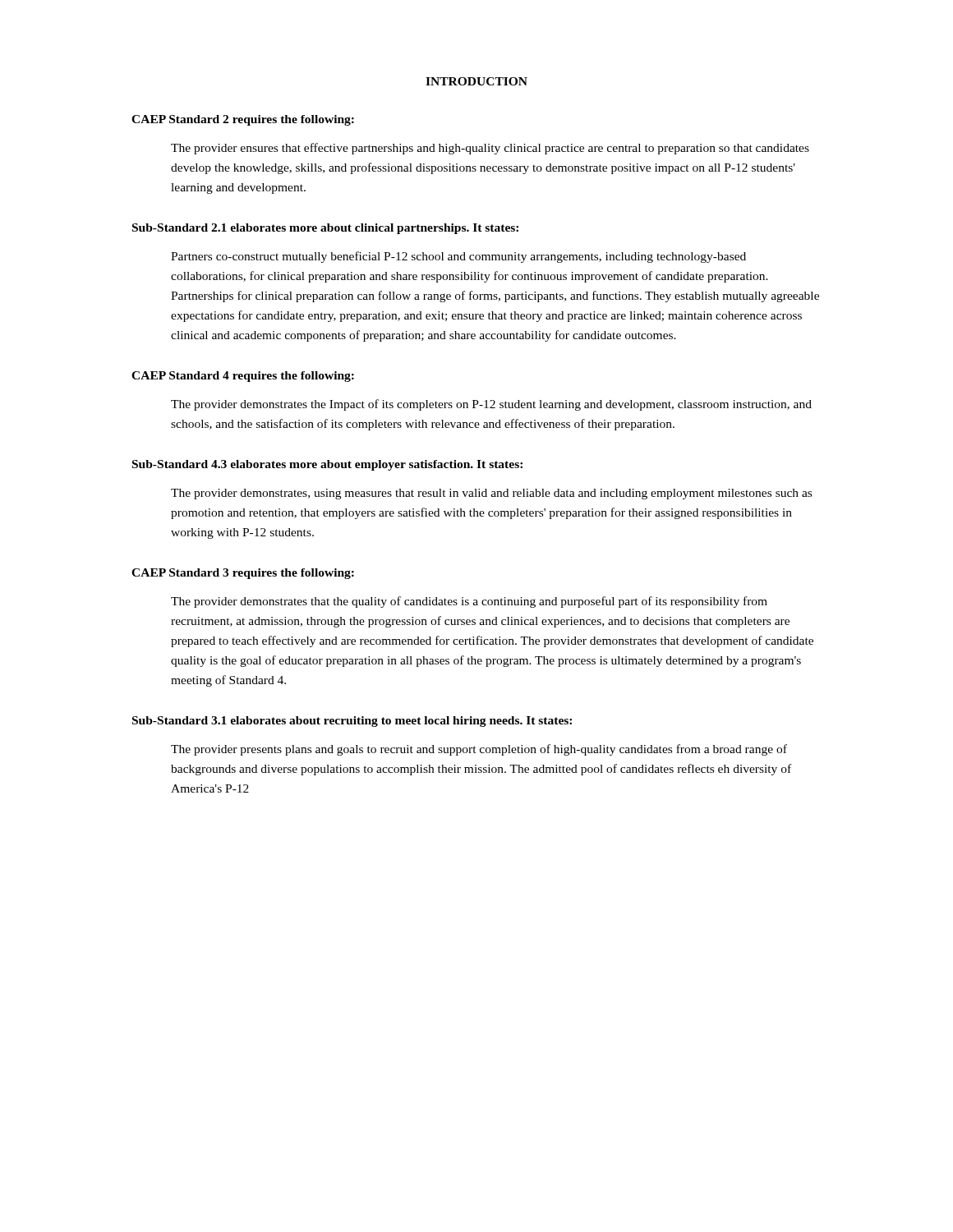Find the element starting "Sub-Standard 3.1 elaborates about recruiting to meet local"
This screenshot has height=1232, width=953.
click(352, 720)
